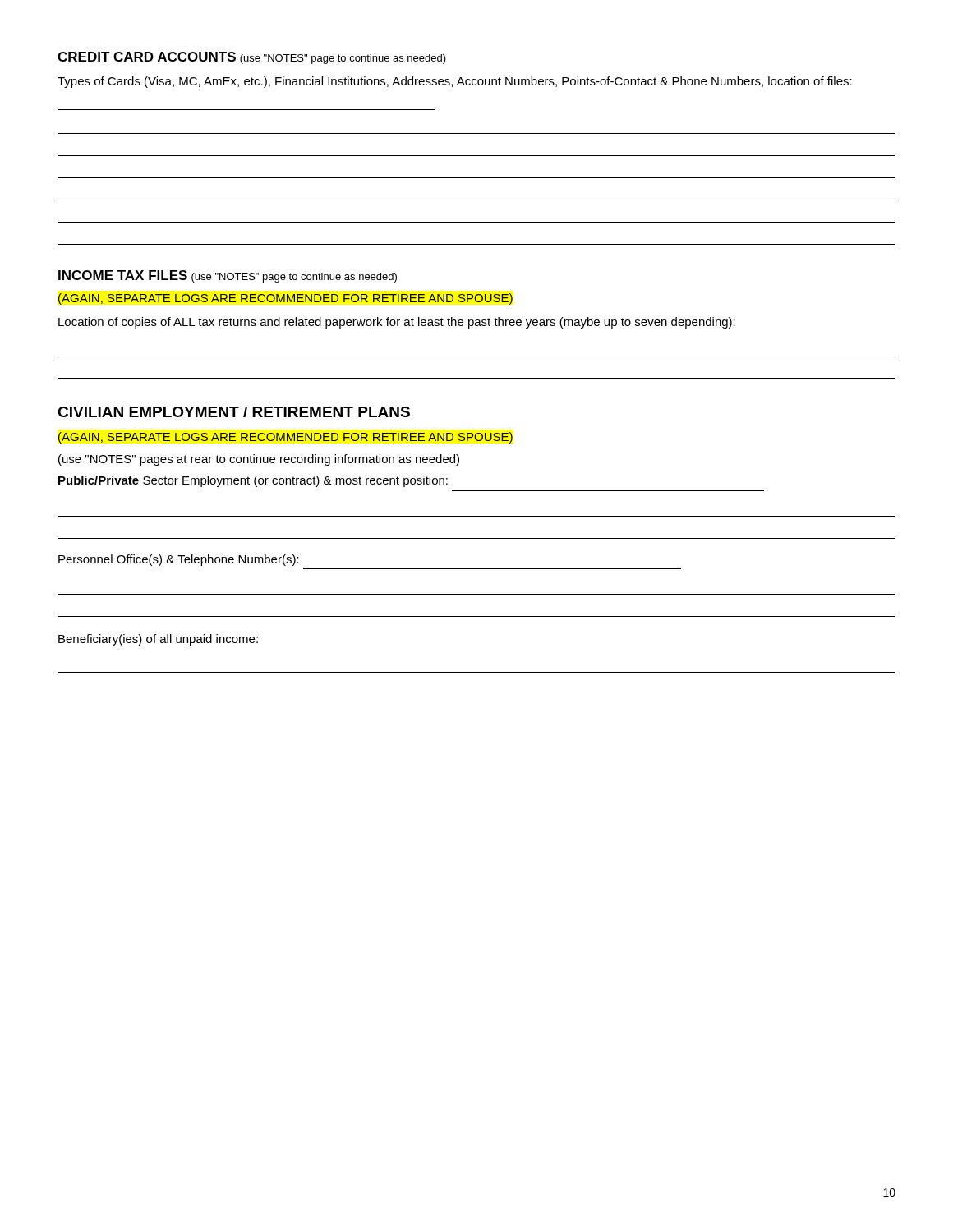Click on the text starting "Beneficiary(ies) of all"
The width and height of the screenshot is (953, 1232).
coord(158,639)
